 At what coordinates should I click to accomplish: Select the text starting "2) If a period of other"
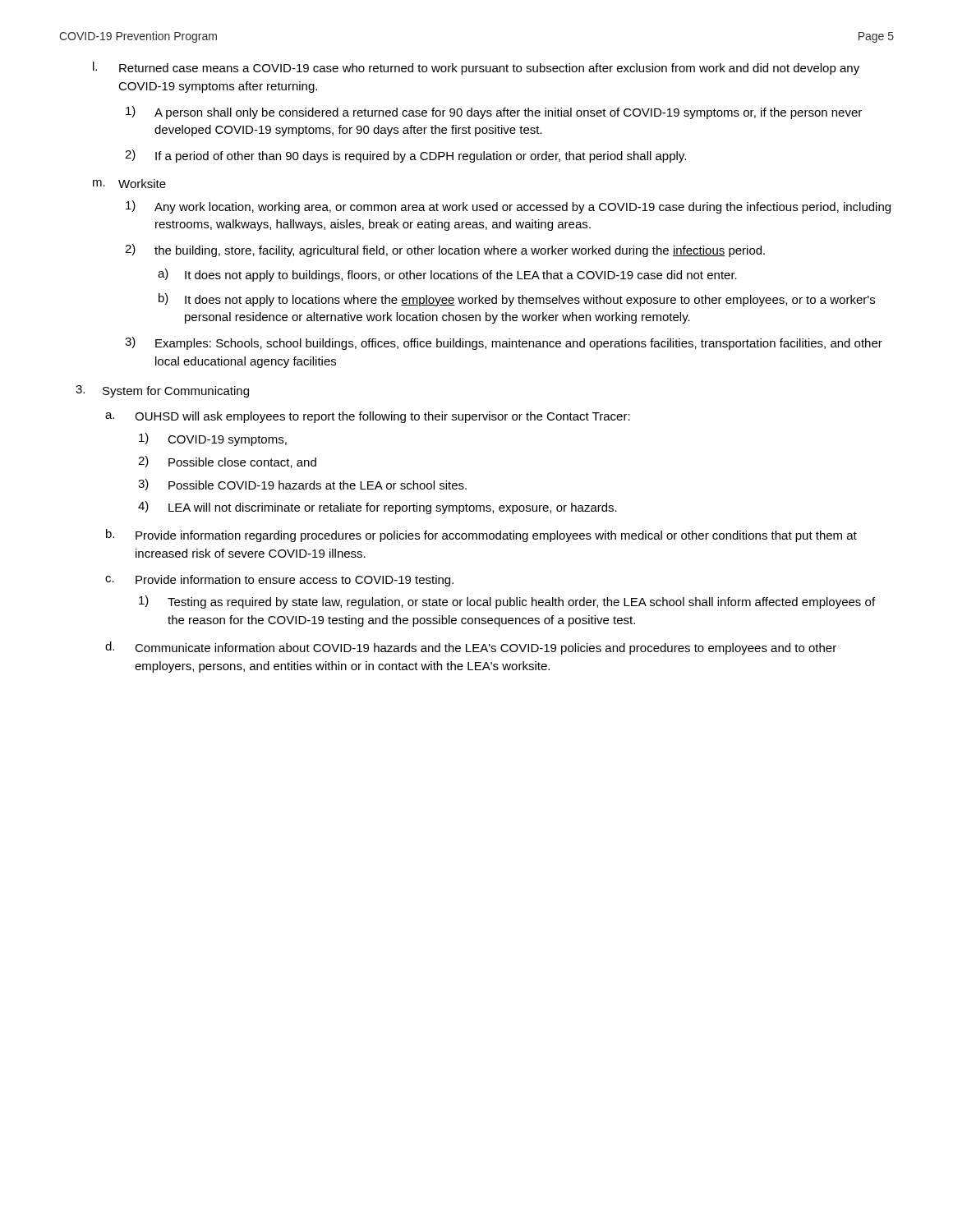(509, 156)
